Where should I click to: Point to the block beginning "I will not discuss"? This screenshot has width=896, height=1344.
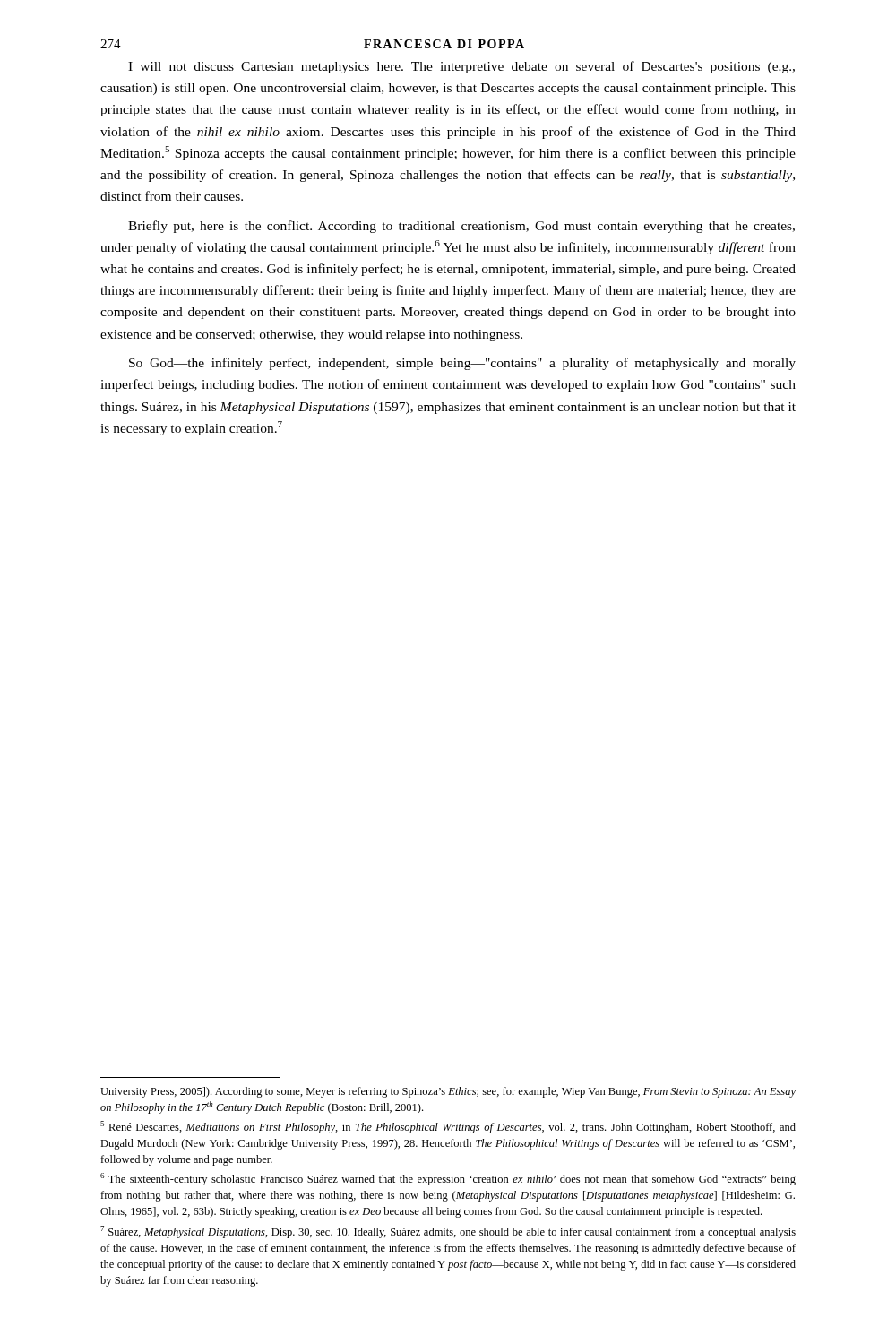tap(448, 247)
